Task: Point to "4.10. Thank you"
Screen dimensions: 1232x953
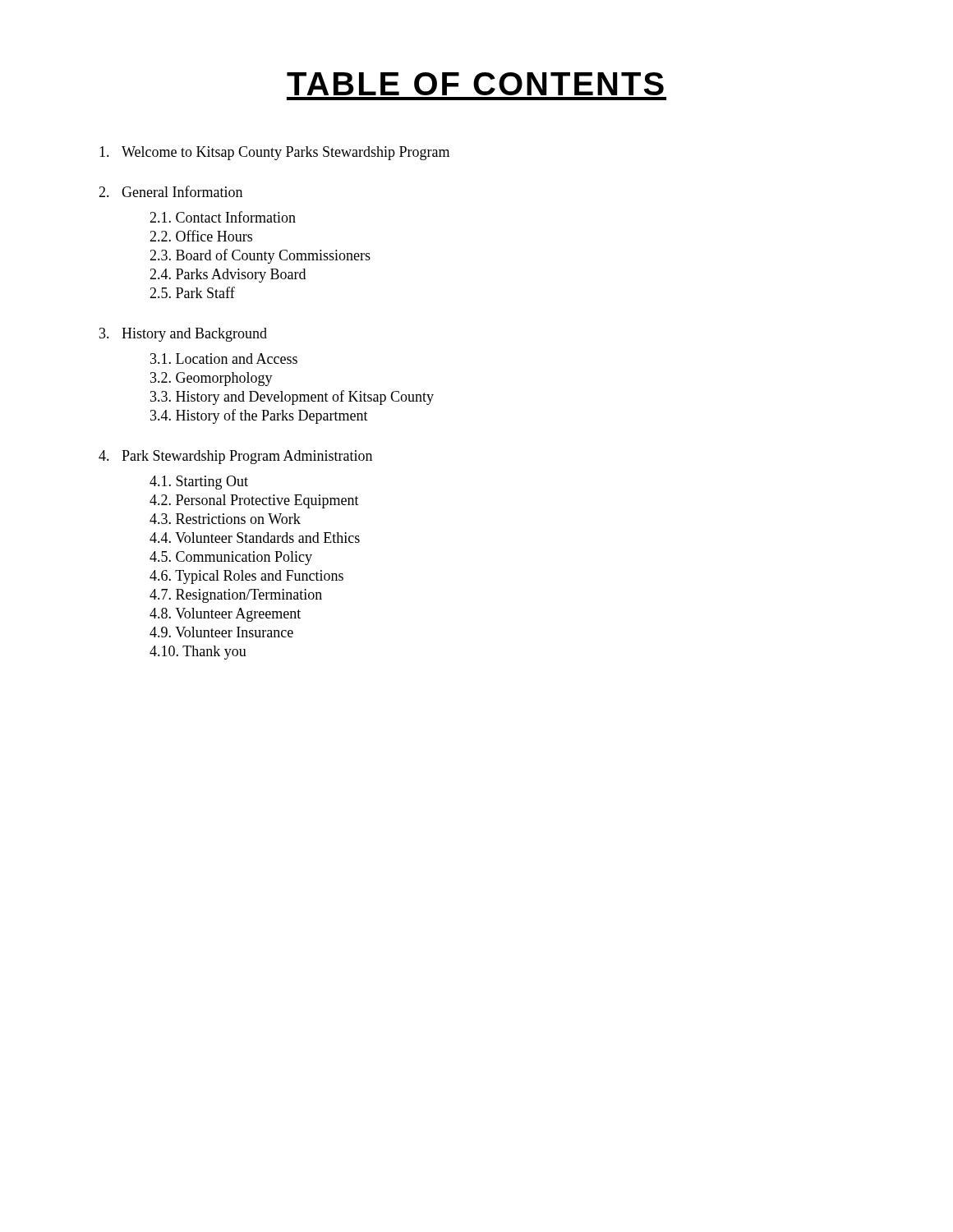Action: point(198,651)
